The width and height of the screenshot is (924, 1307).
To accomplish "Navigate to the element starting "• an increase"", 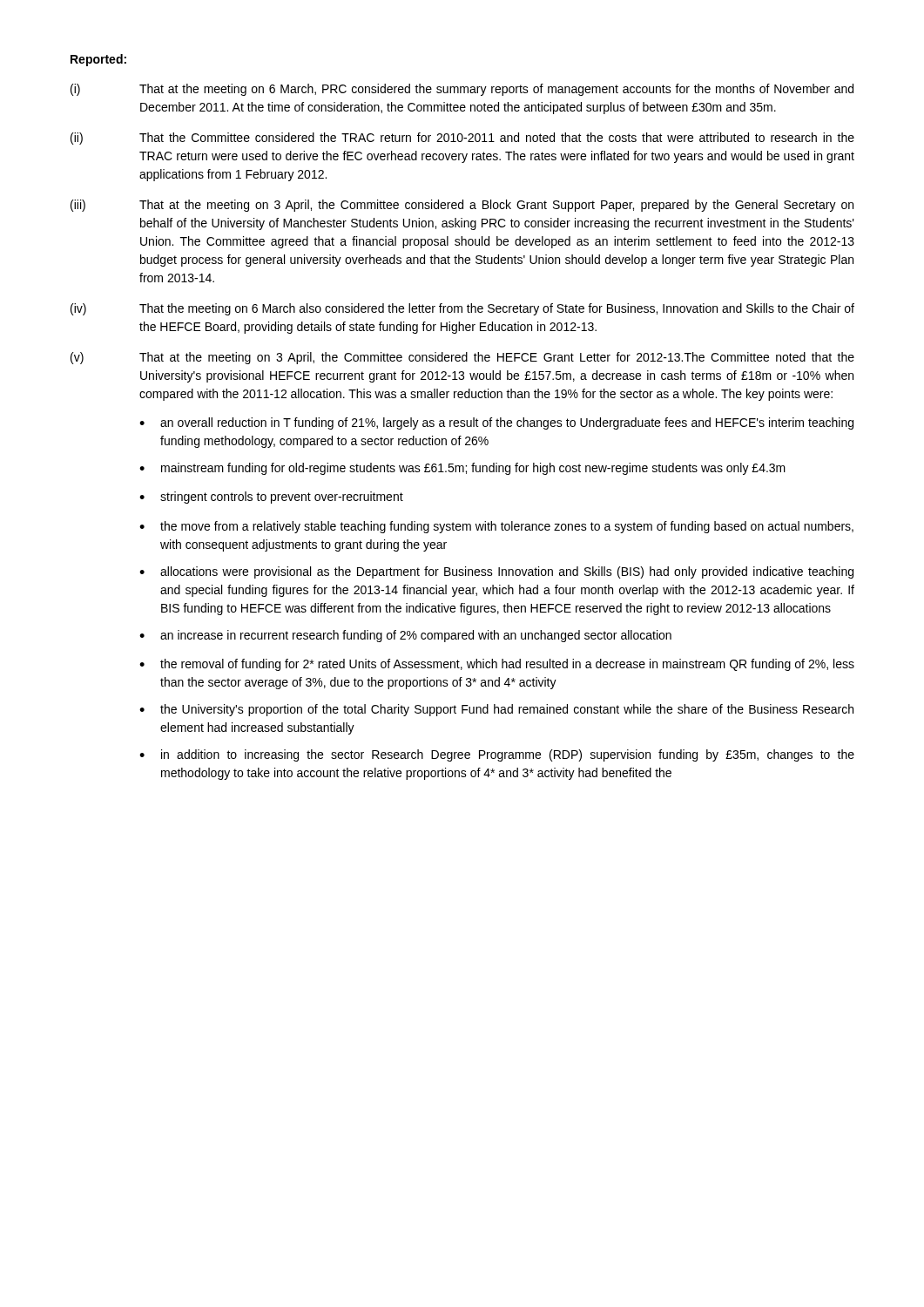I will pyautogui.click(x=497, y=637).
